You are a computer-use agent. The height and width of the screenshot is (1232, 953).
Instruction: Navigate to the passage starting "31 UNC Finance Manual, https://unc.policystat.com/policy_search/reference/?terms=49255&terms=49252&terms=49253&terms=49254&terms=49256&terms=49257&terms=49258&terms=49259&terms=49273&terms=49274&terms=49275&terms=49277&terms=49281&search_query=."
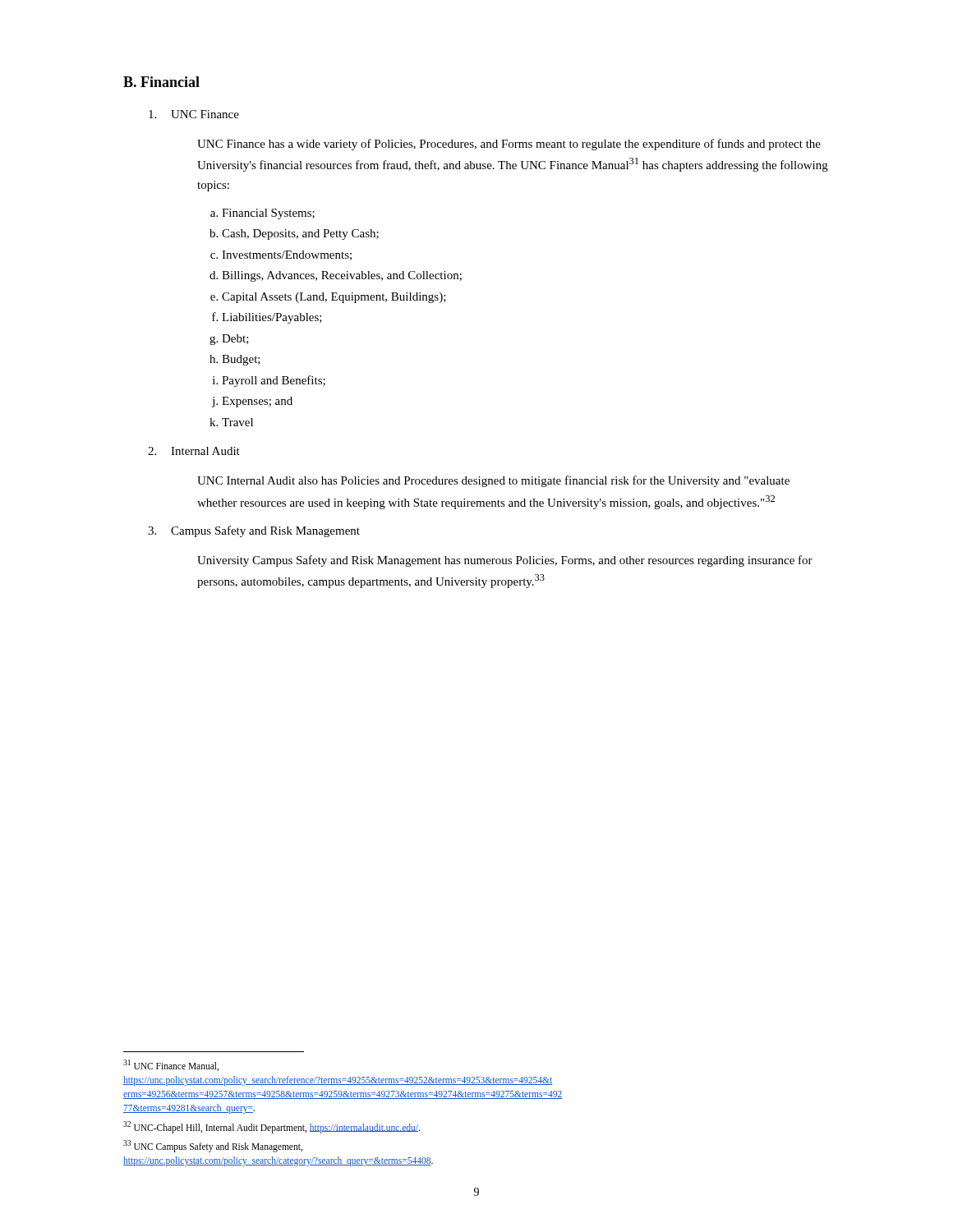(343, 1085)
